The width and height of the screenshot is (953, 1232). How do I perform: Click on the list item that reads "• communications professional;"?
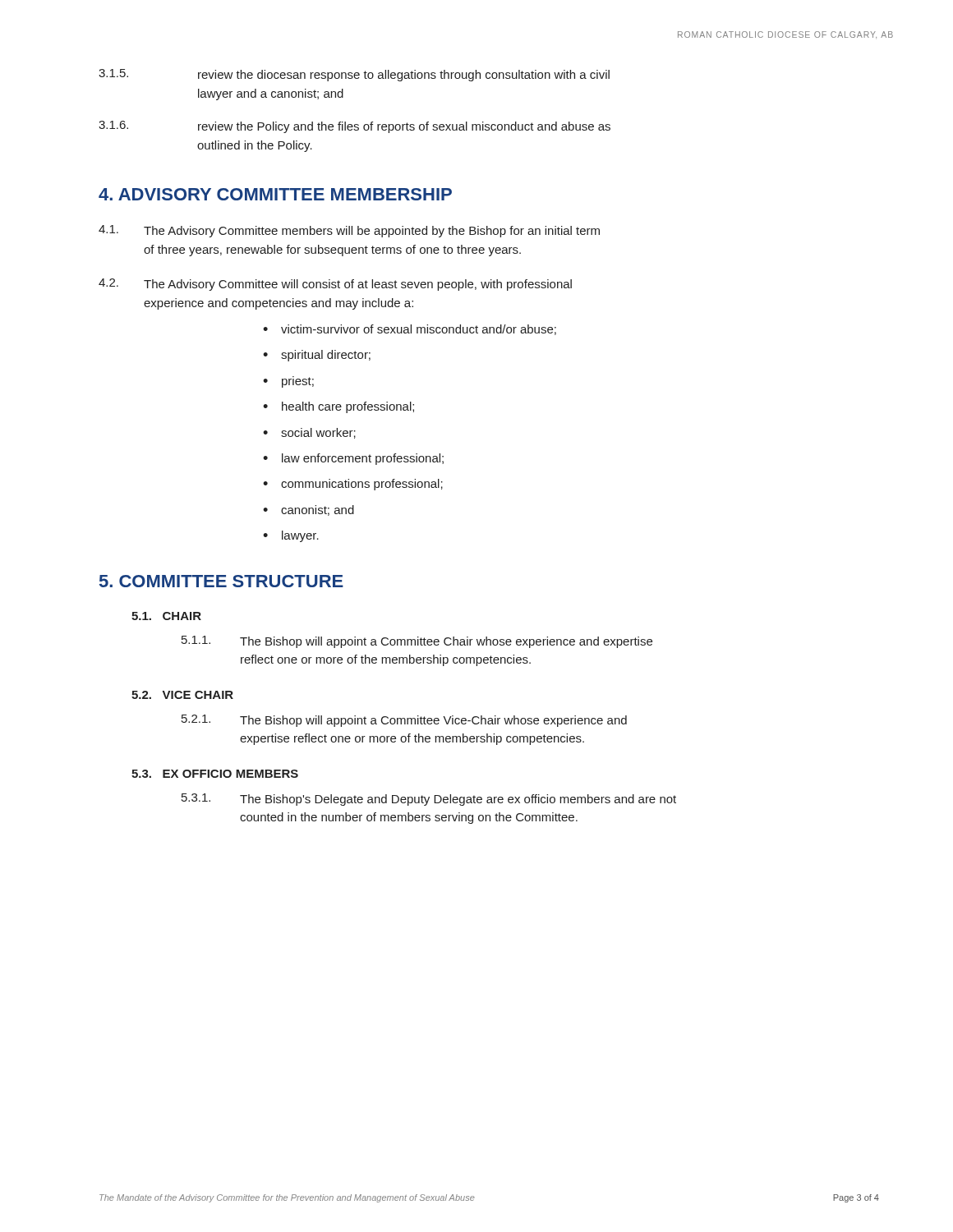tap(353, 485)
